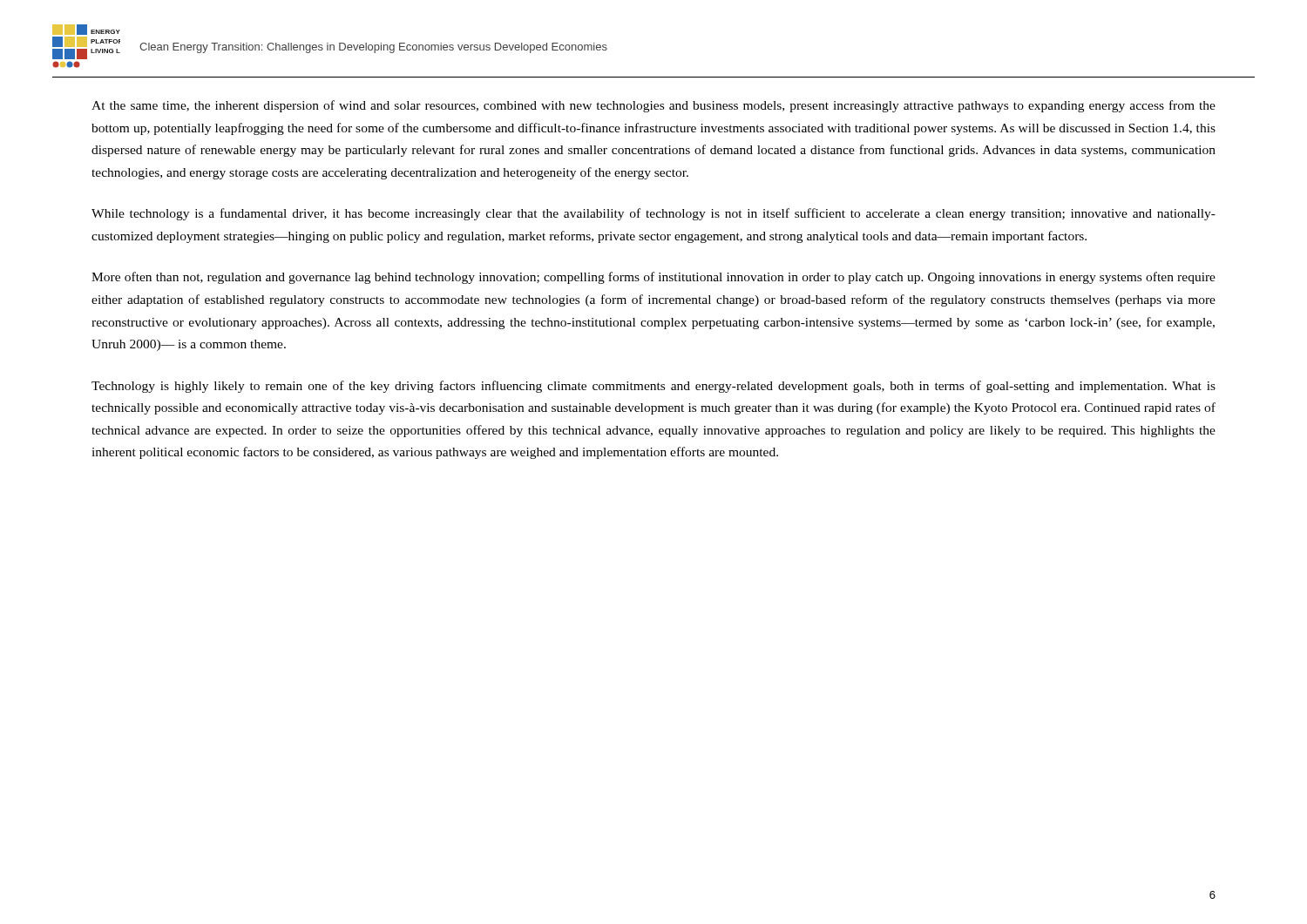Locate the block of text that opens with "Technology is highly likely to"
The width and height of the screenshot is (1307, 924).
(654, 418)
